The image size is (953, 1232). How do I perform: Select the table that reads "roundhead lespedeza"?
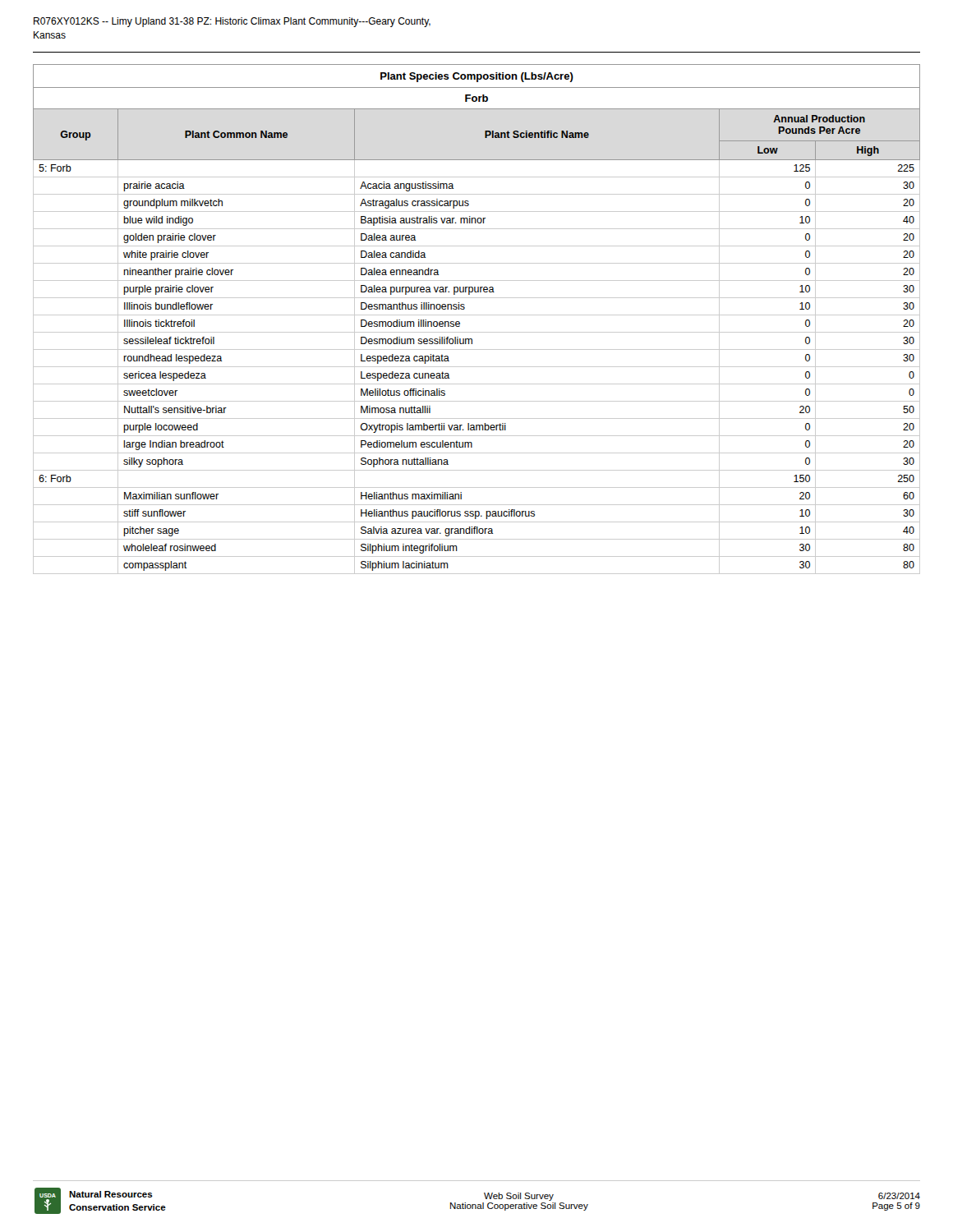pyautogui.click(x=476, y=319)
